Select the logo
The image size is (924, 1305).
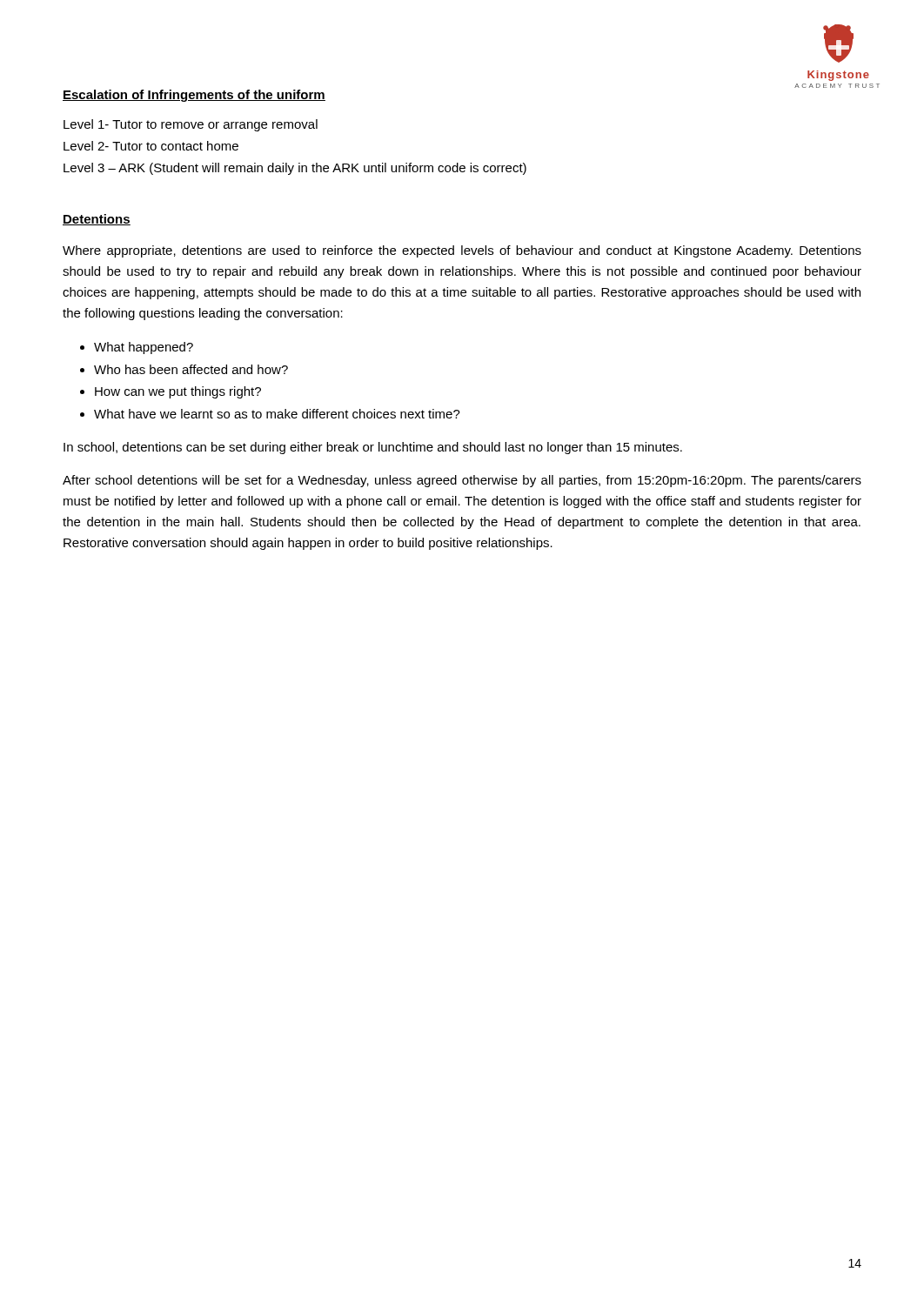838,57
